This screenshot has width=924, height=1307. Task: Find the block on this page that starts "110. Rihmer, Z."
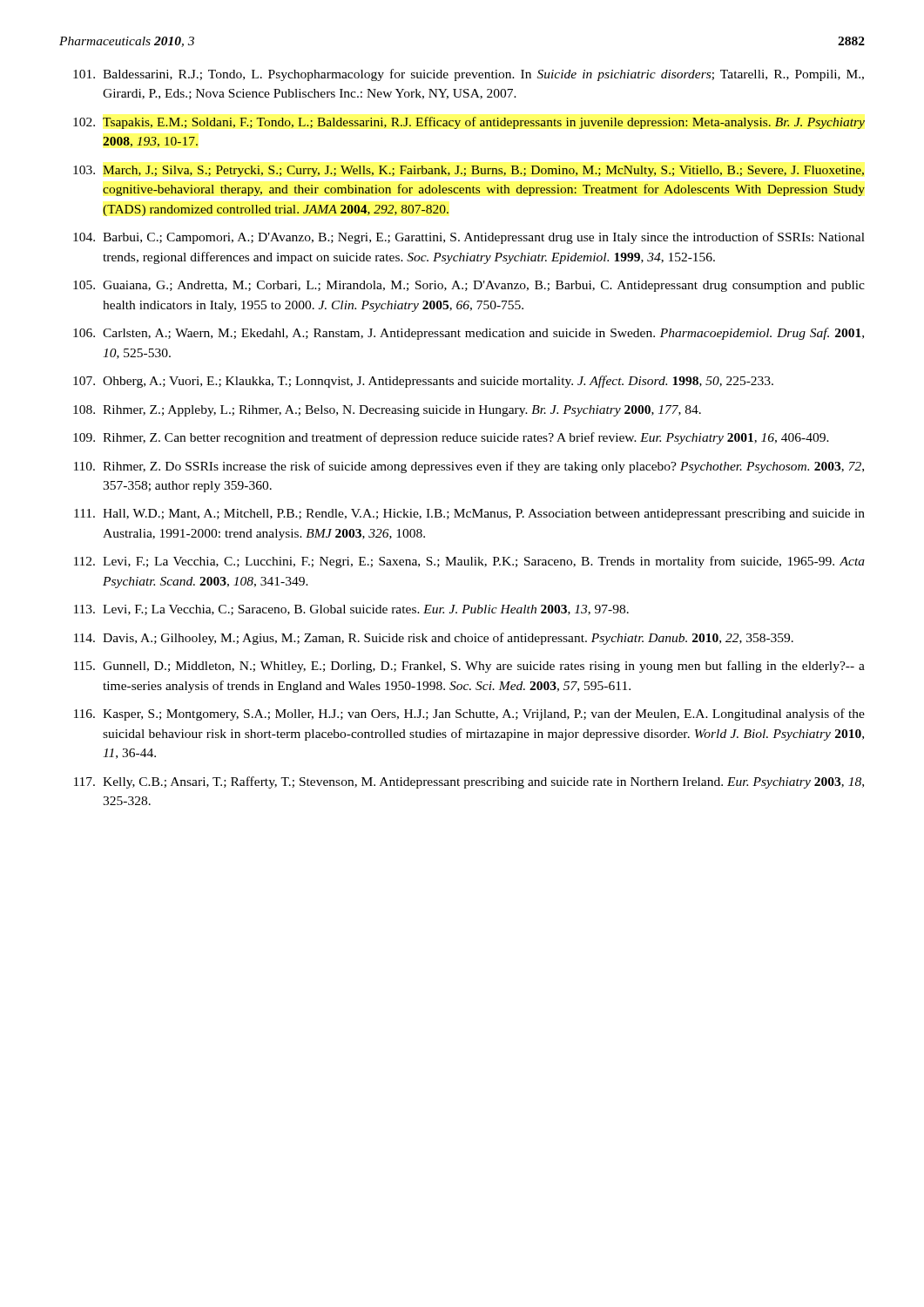(x=462, y=476)
